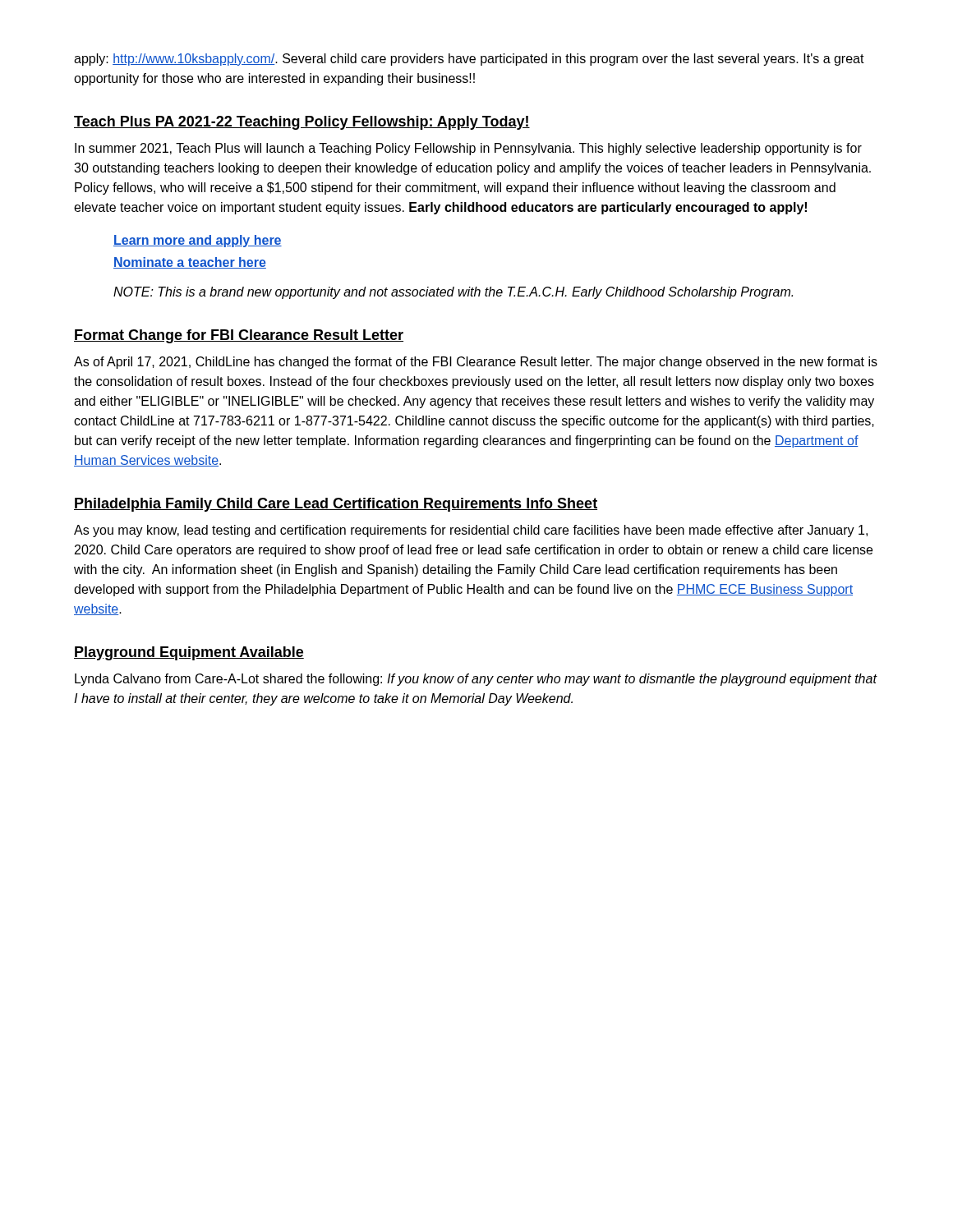This screenshot has width=953, height=1232.
Task: Point to the element starting "As of April 17, 2021,"
Action: click(x=476, y=411)
